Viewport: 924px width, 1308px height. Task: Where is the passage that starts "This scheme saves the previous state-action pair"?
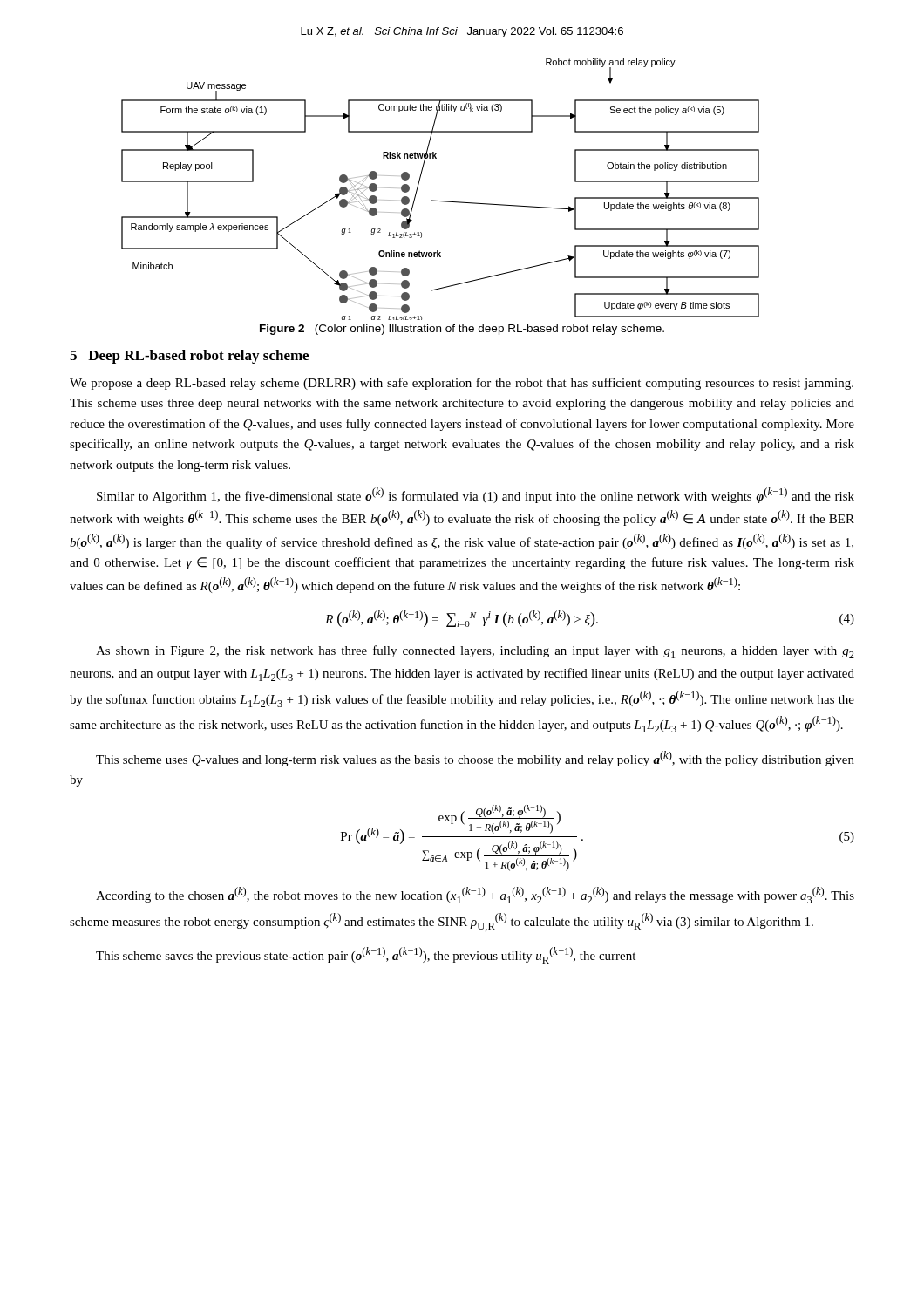353,957
